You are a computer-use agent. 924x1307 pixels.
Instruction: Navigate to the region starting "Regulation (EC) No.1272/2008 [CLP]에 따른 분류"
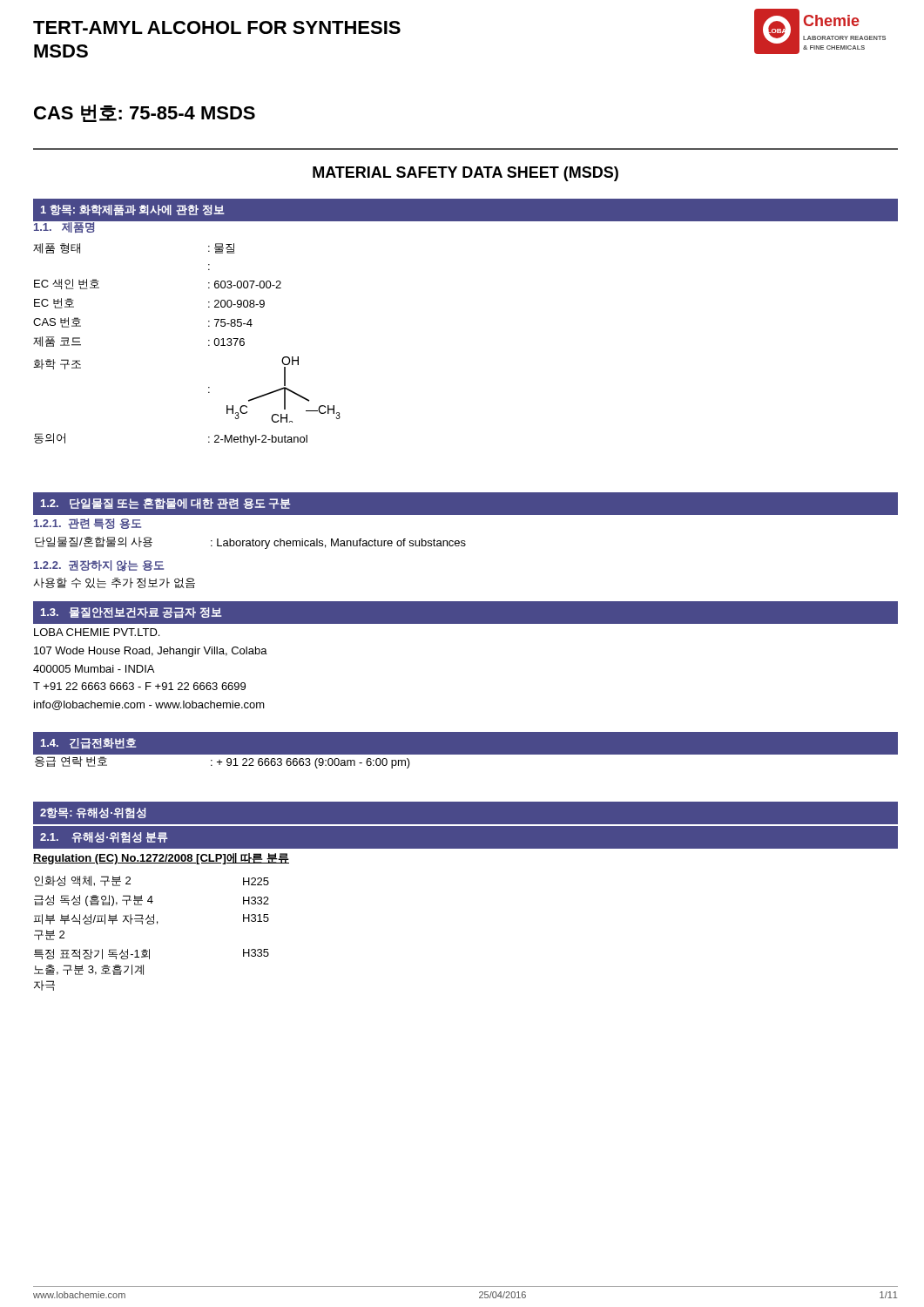161,858
